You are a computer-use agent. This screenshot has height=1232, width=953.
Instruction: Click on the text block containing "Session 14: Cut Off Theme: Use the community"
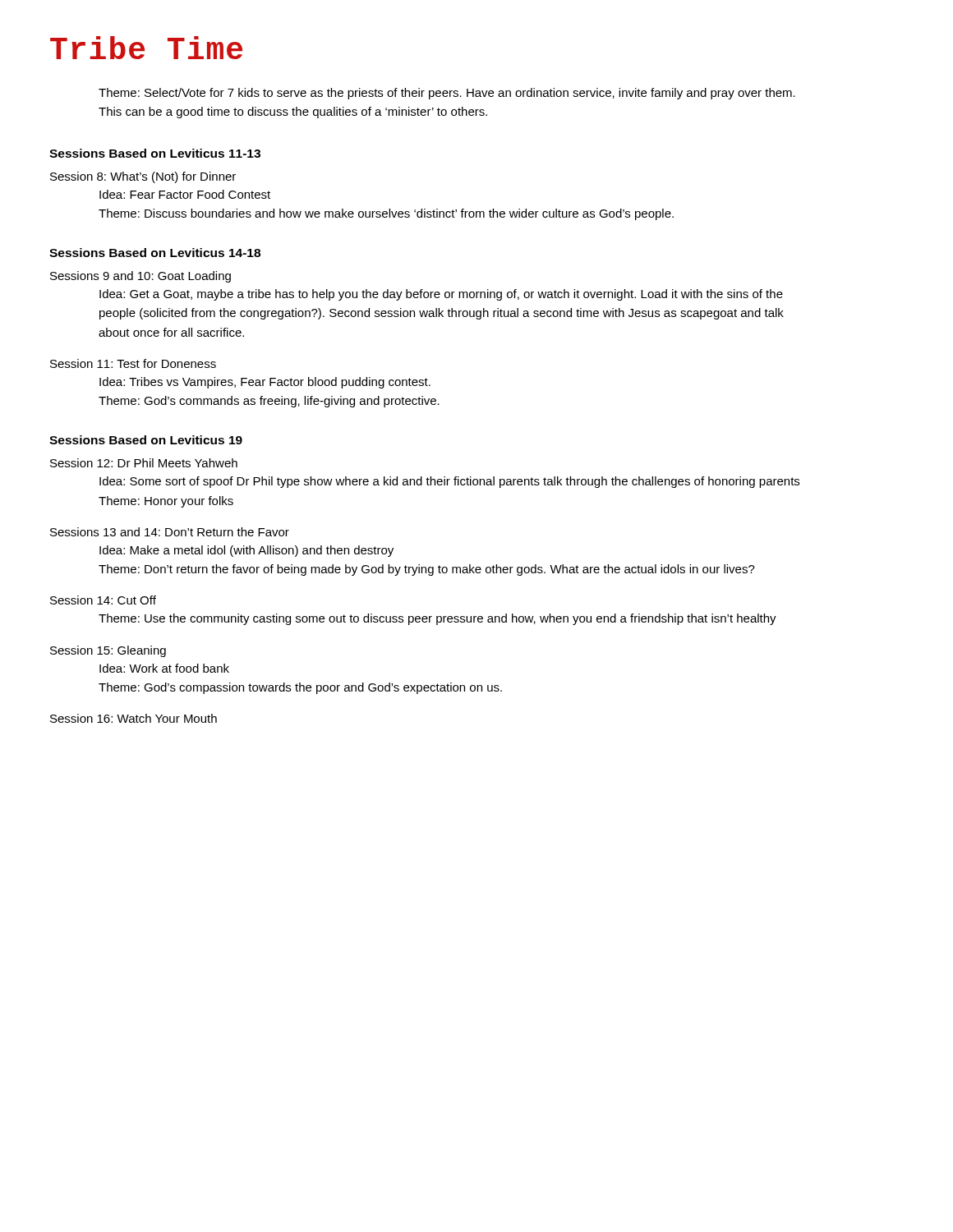click(476, 611)
